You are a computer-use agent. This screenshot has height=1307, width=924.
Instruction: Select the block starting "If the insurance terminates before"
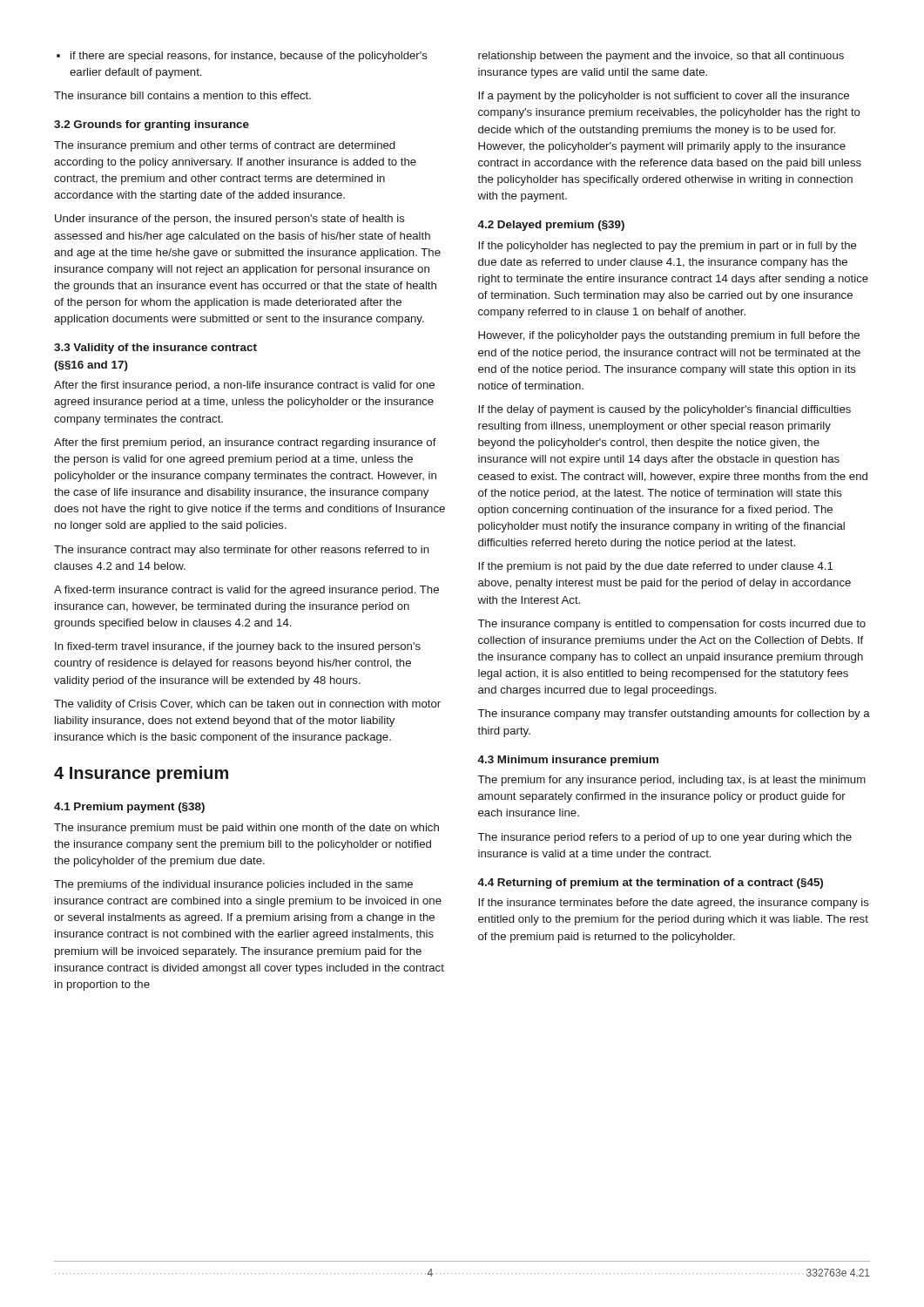(x=674, y=919)
